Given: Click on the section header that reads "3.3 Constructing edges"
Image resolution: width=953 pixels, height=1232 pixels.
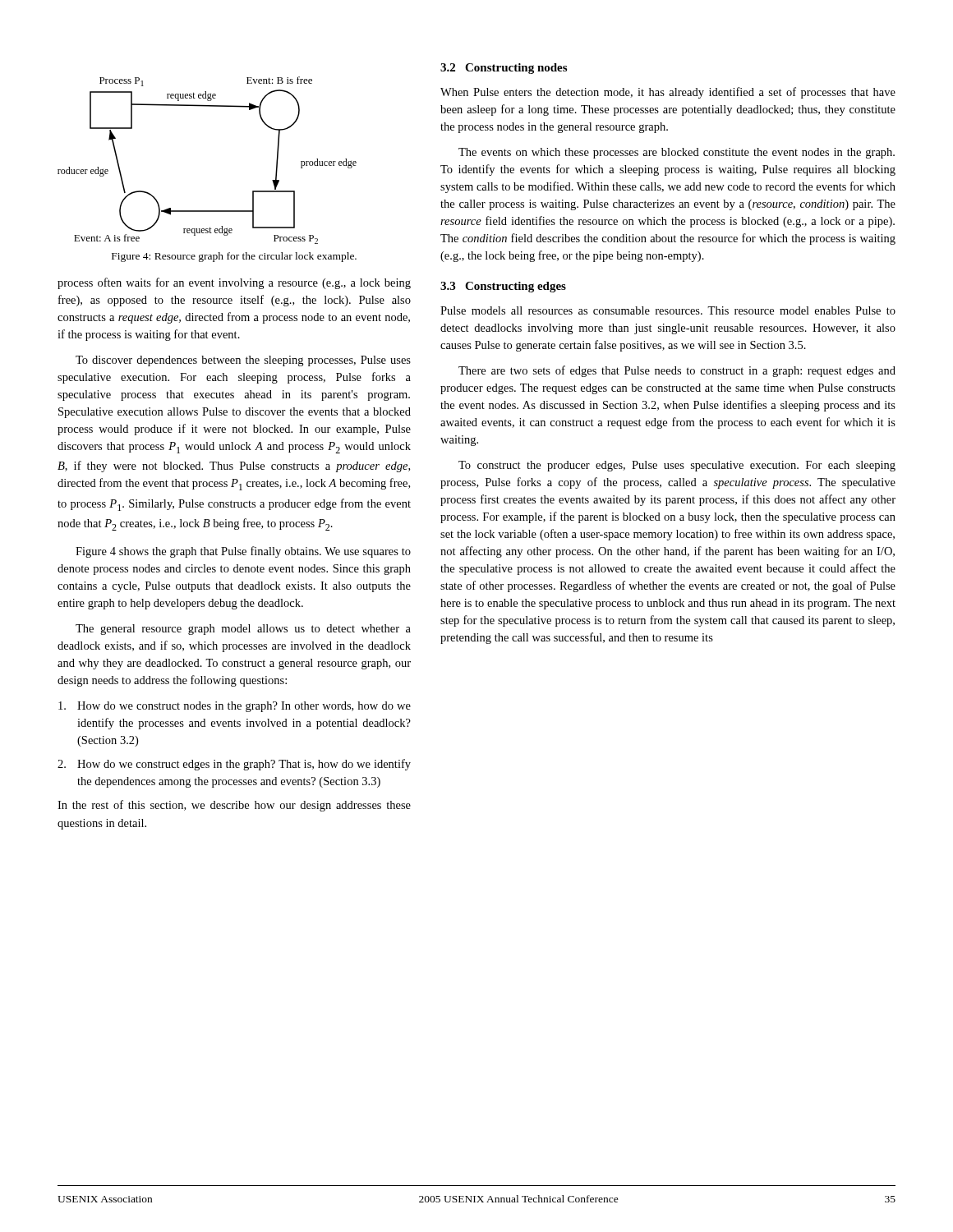Looking at the screenshot, I should [x=503, y=286].
